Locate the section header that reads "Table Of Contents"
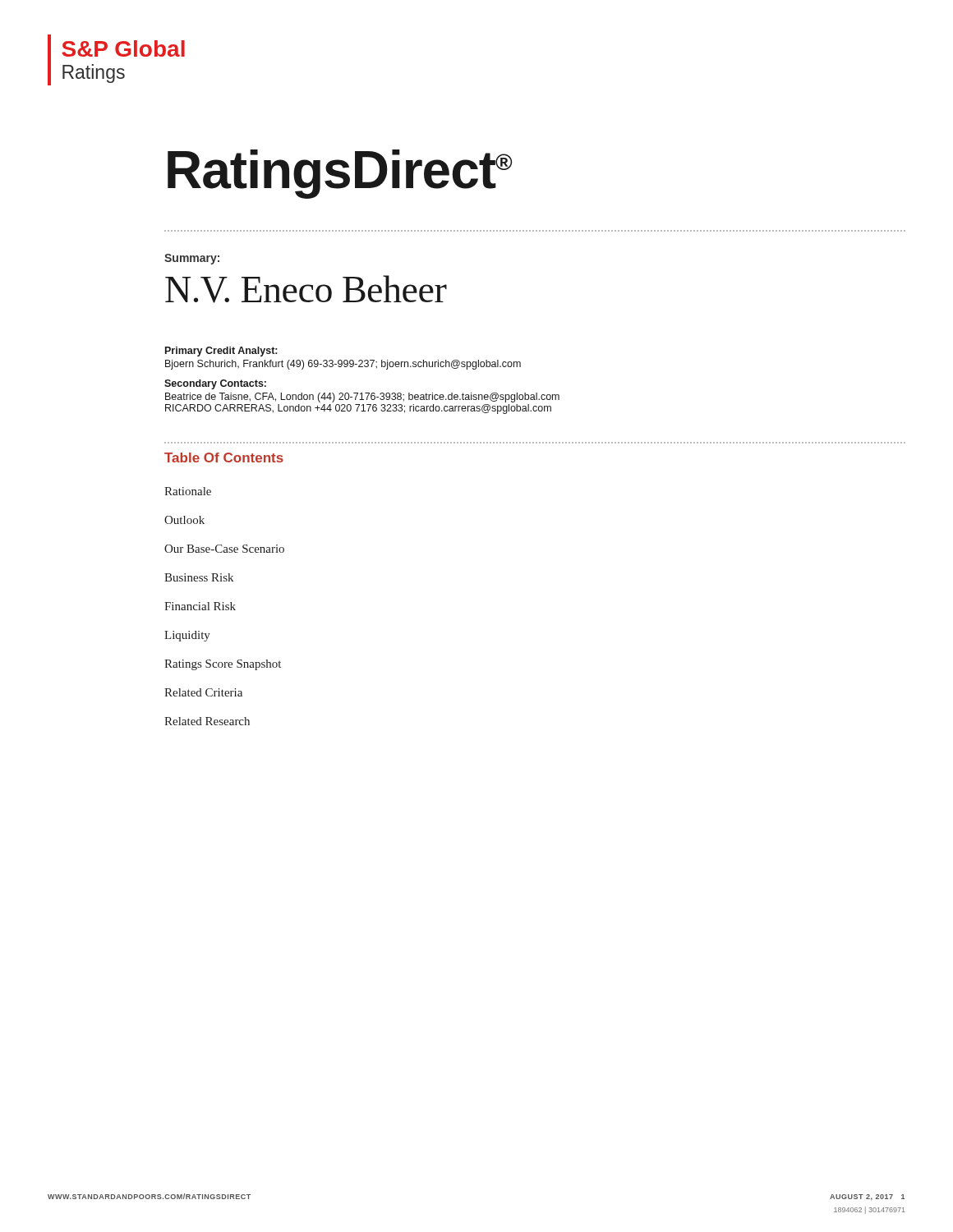Viewport: 953px width, 1232px height. click(x=224, y=458)
